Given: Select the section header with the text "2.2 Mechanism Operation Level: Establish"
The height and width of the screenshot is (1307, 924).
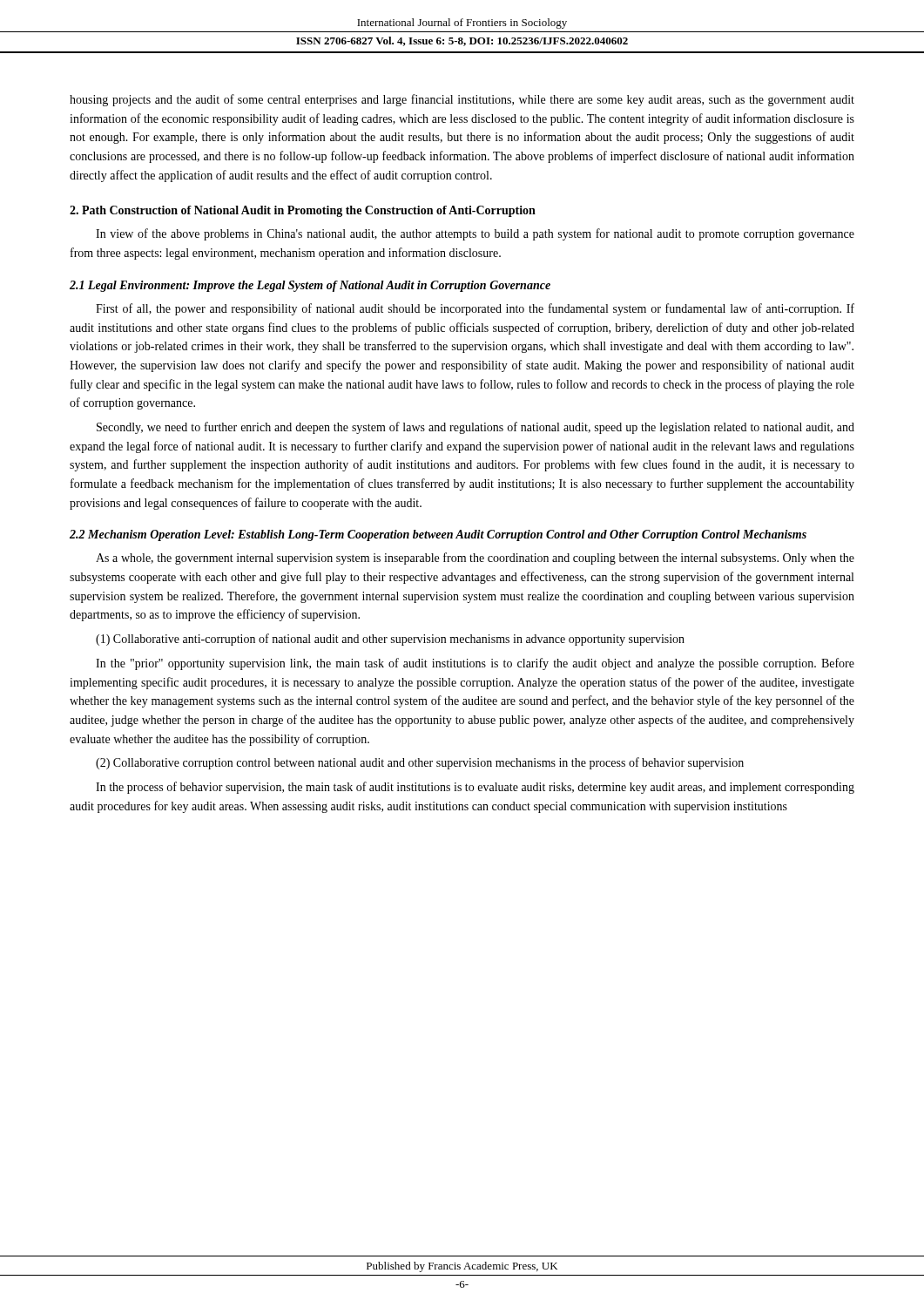Looking at the screenshot, I should 462,535.
